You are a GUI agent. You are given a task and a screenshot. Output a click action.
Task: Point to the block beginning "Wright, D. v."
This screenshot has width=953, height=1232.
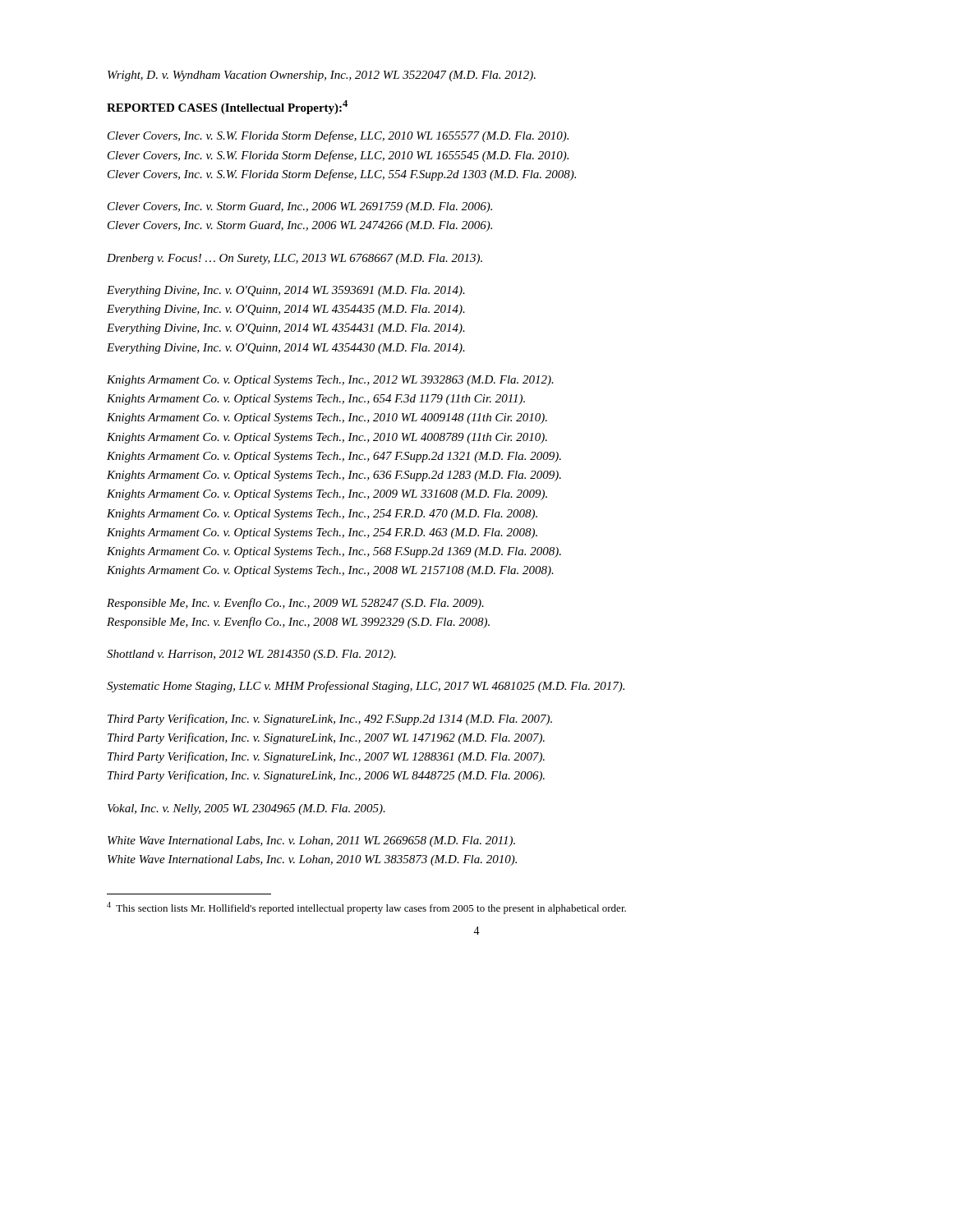[x=476, y=75]
